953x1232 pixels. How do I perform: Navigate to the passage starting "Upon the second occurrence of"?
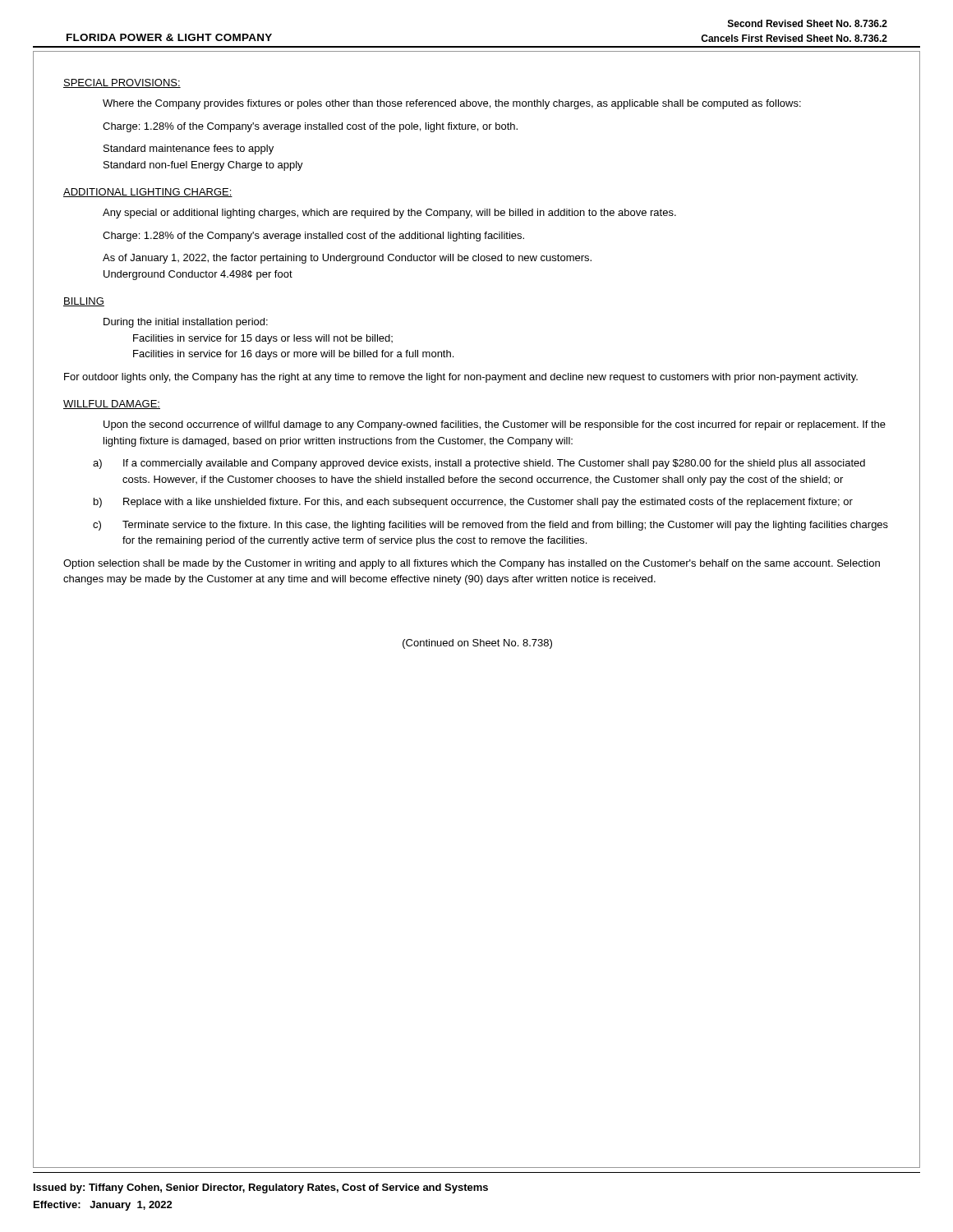(x=494, y=432)
